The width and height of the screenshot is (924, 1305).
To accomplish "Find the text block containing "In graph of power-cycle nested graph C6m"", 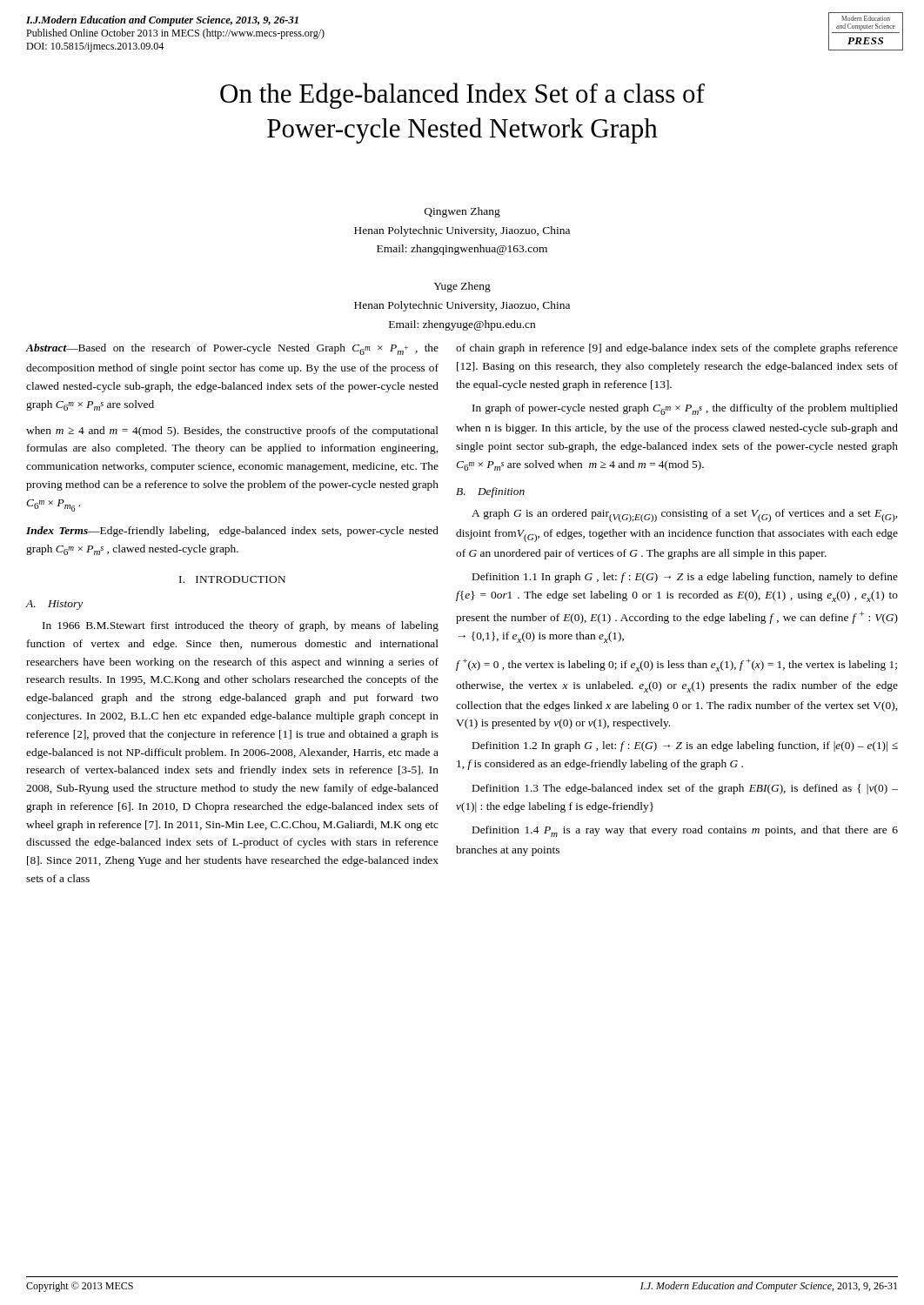I will click(x=677, y=438).
